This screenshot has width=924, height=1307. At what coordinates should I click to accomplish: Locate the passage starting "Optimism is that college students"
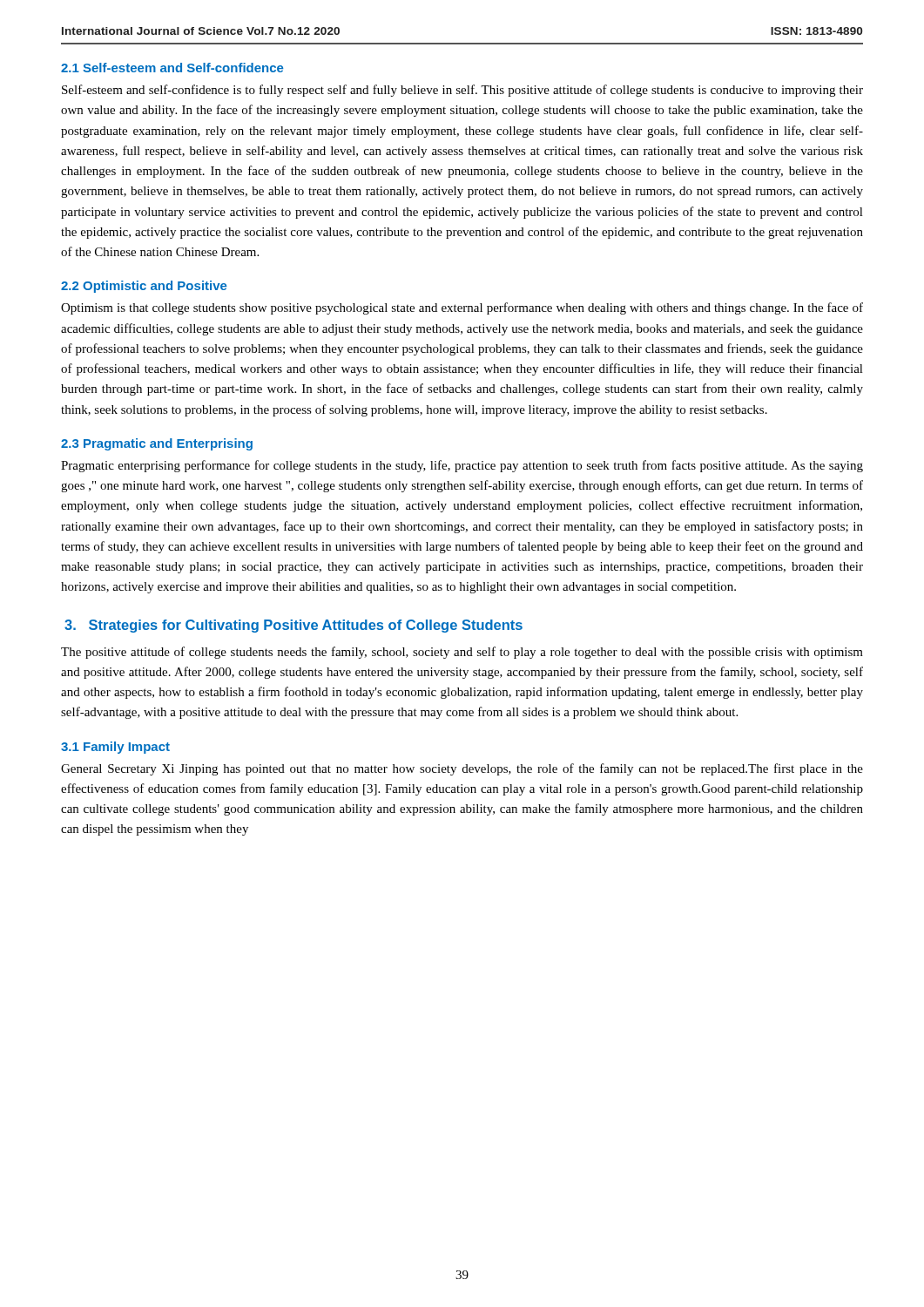pos(462,358)
